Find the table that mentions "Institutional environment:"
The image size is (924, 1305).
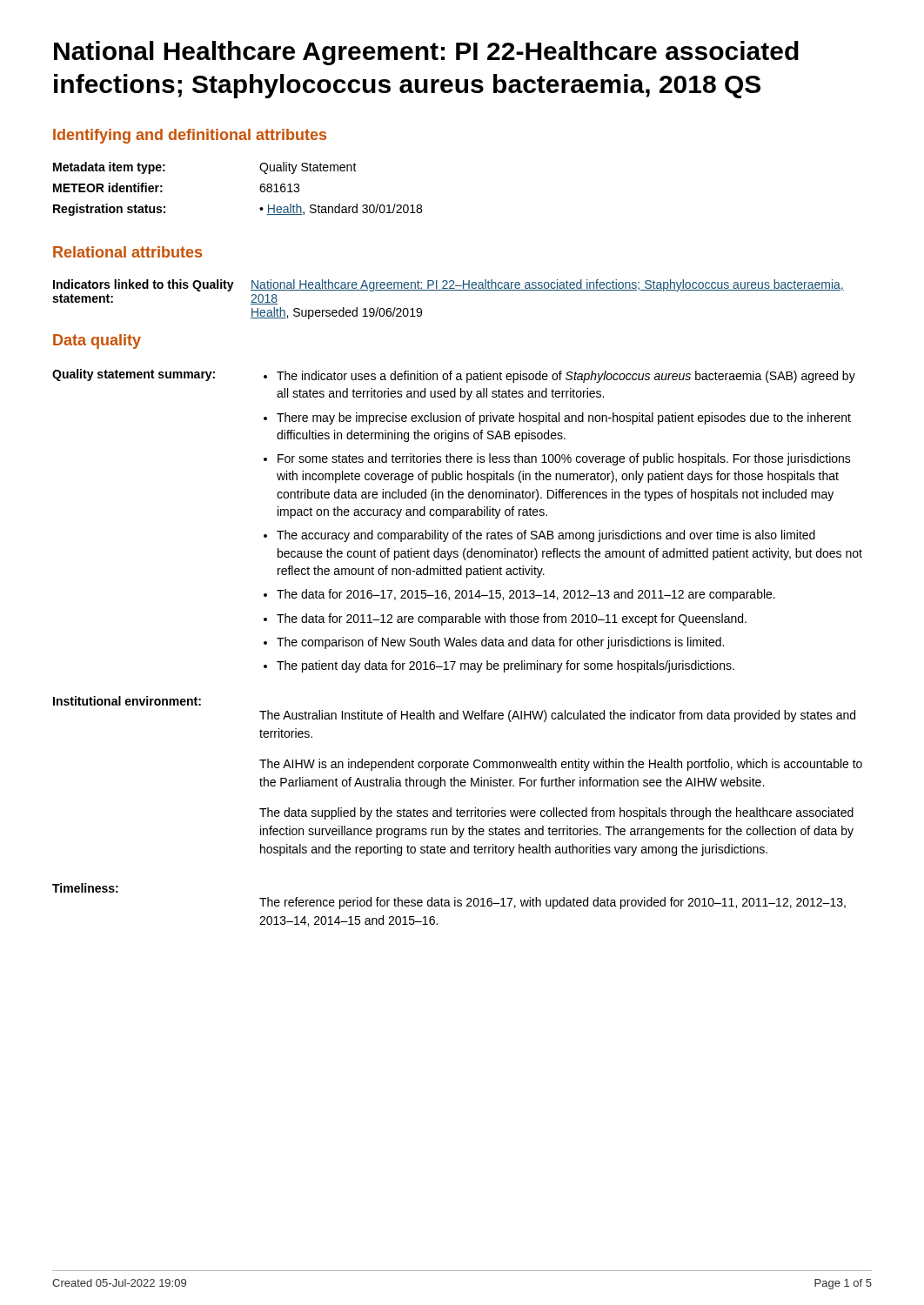pos(462,655)
